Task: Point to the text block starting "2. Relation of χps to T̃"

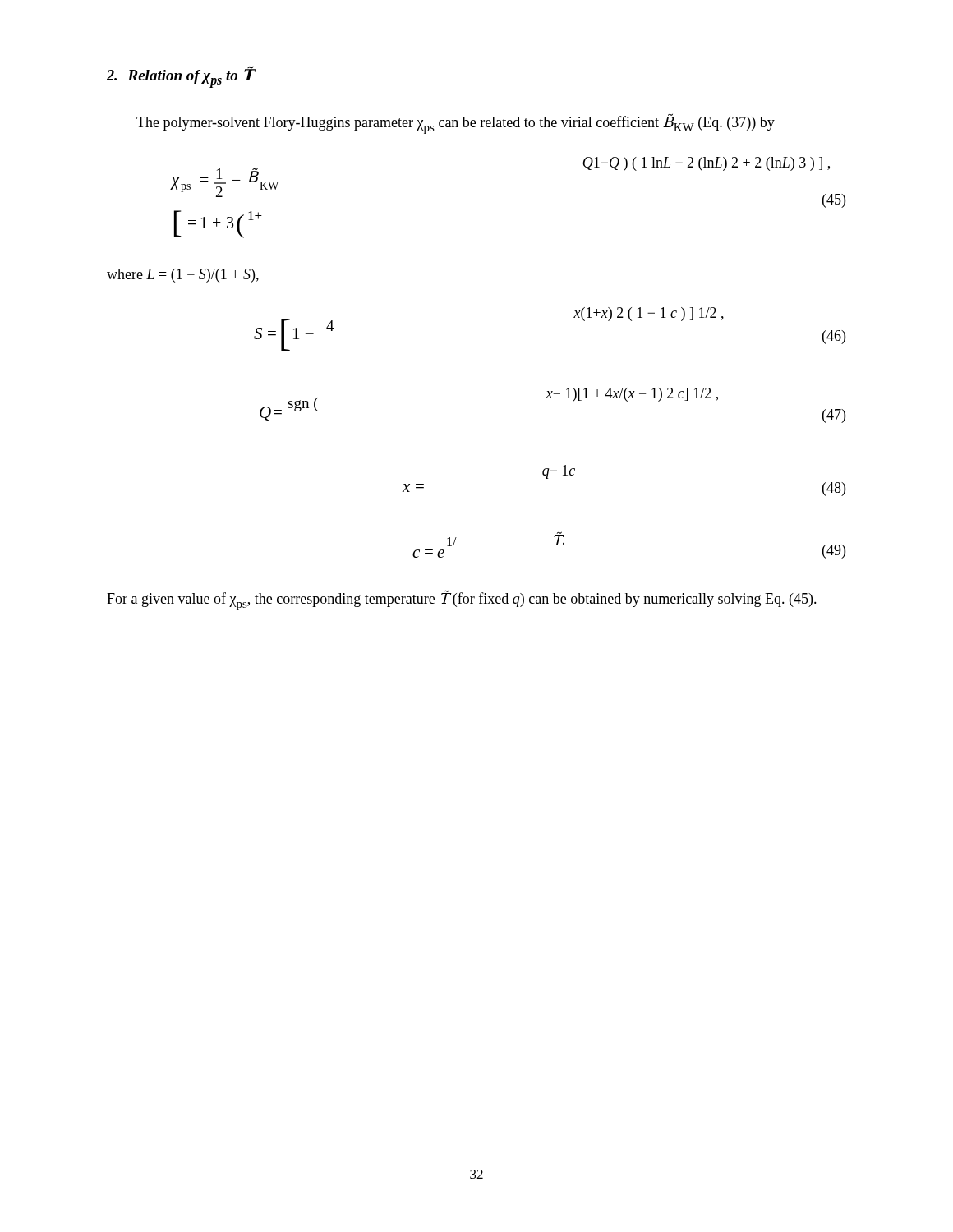Action: click(x=180, y=77)
